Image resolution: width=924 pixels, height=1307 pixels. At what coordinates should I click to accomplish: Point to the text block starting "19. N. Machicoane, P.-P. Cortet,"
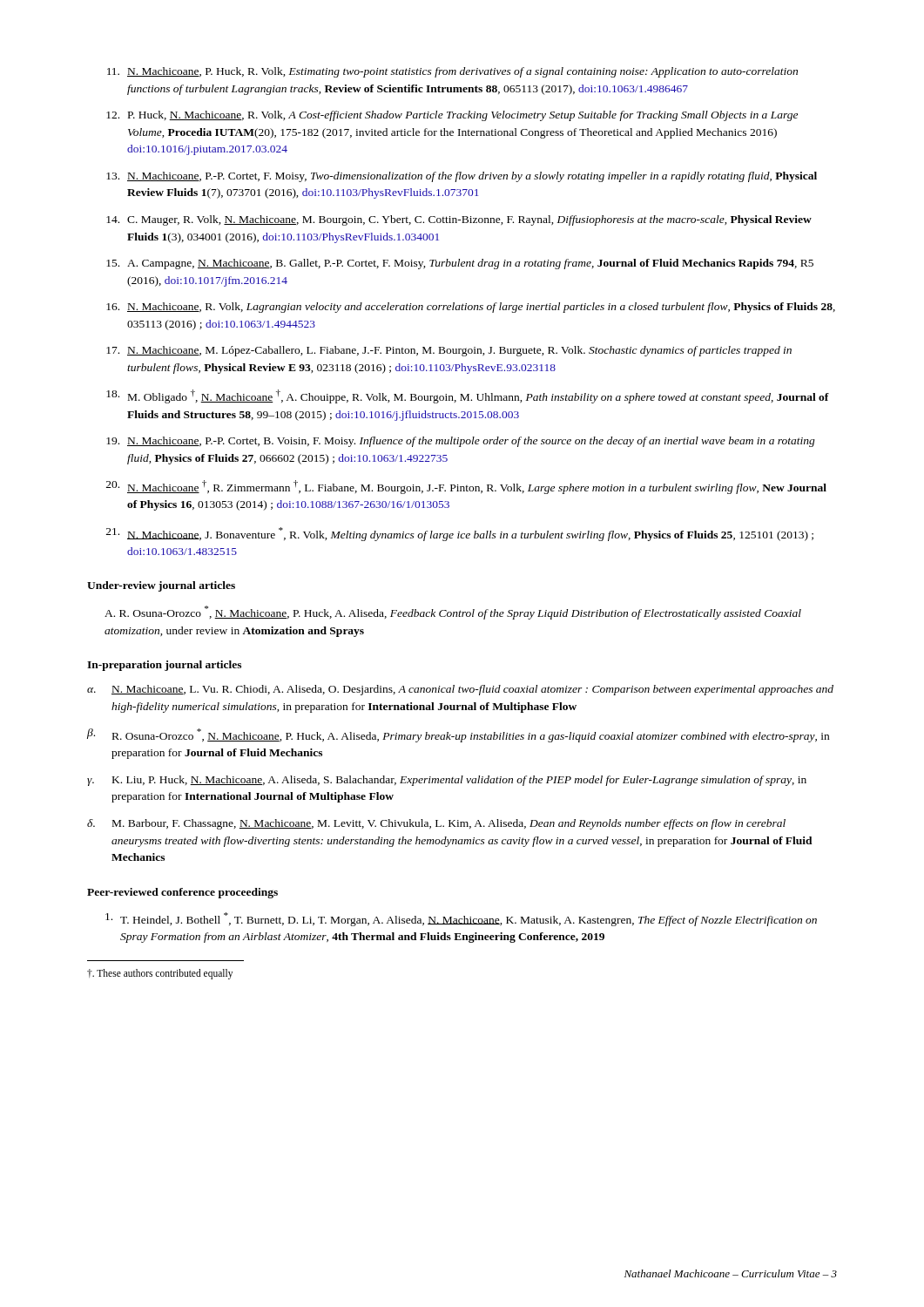pyautogui.click(x=462, y=449)
